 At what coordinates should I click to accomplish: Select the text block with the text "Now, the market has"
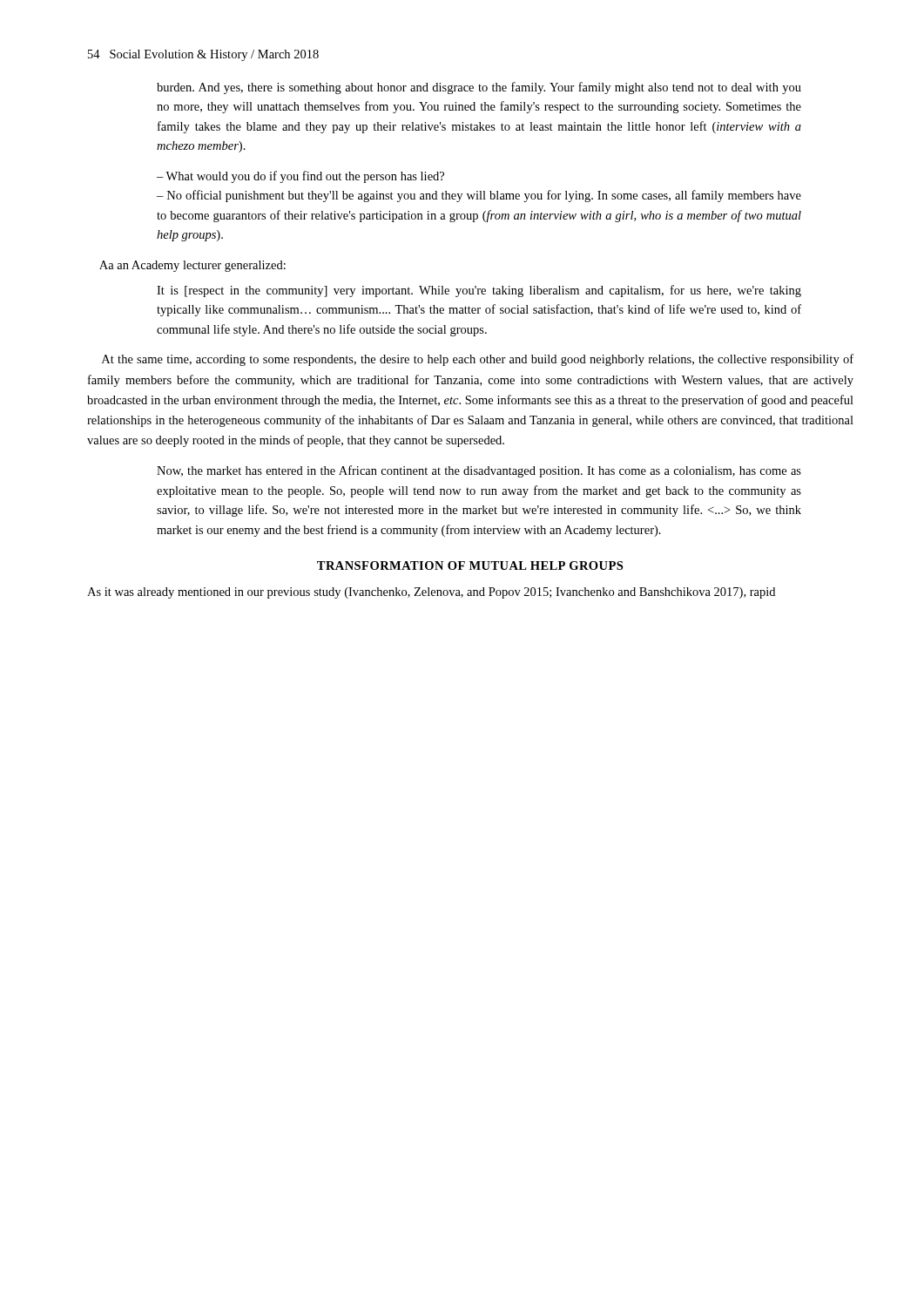tap(479, 500)
